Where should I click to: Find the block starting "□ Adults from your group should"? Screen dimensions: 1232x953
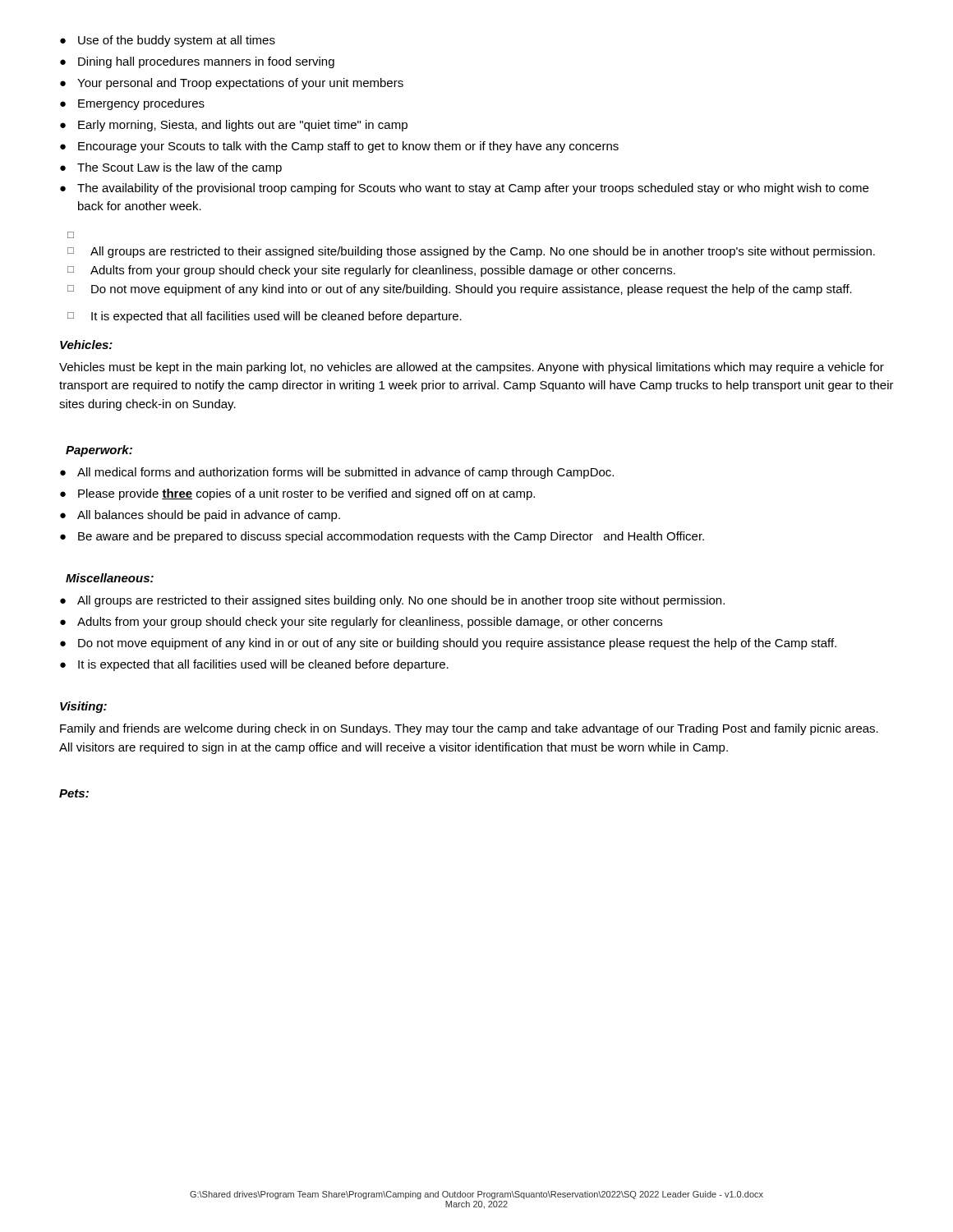[x=372, y=270]
